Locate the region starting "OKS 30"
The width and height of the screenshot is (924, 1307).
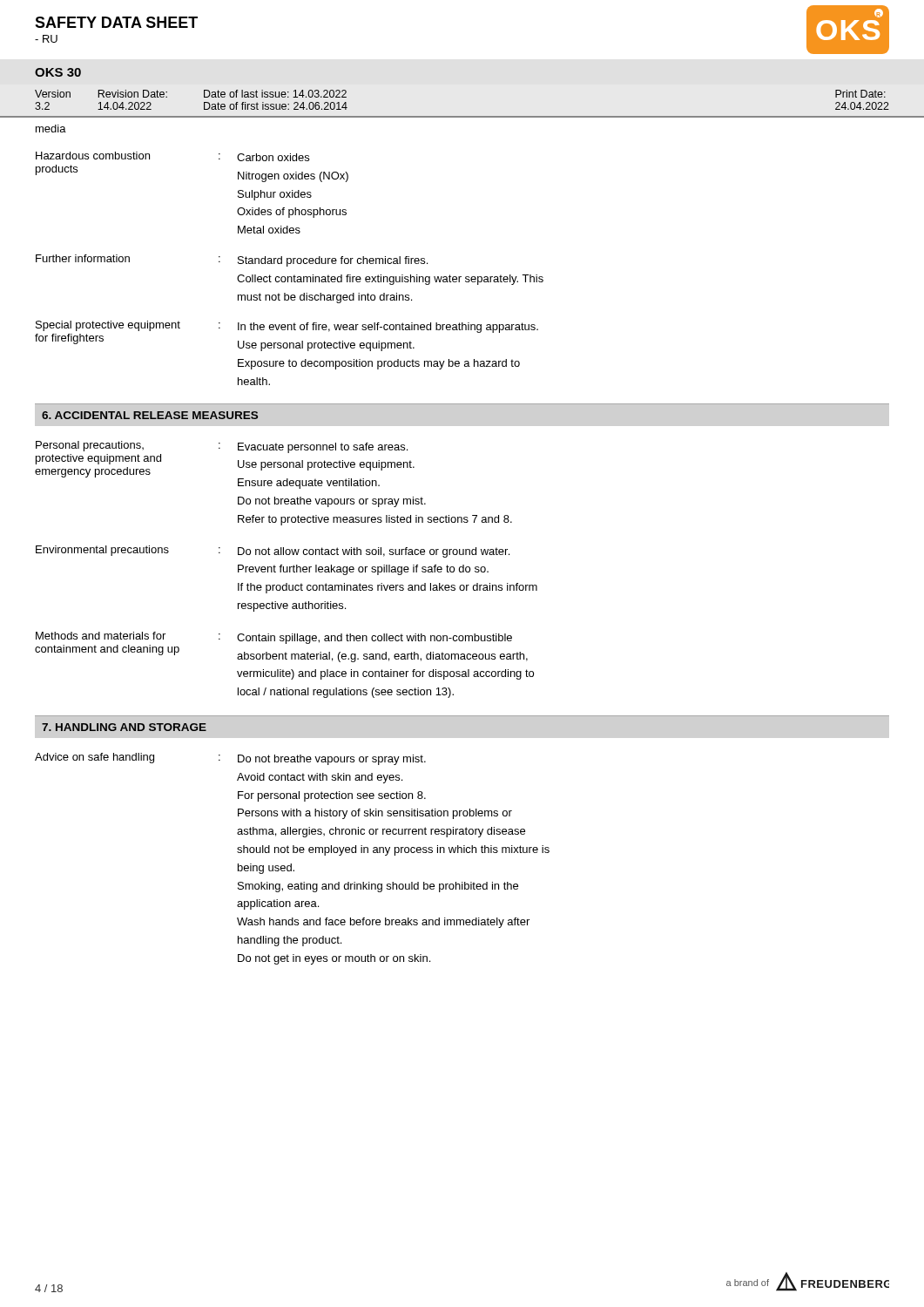pos(58,72)
